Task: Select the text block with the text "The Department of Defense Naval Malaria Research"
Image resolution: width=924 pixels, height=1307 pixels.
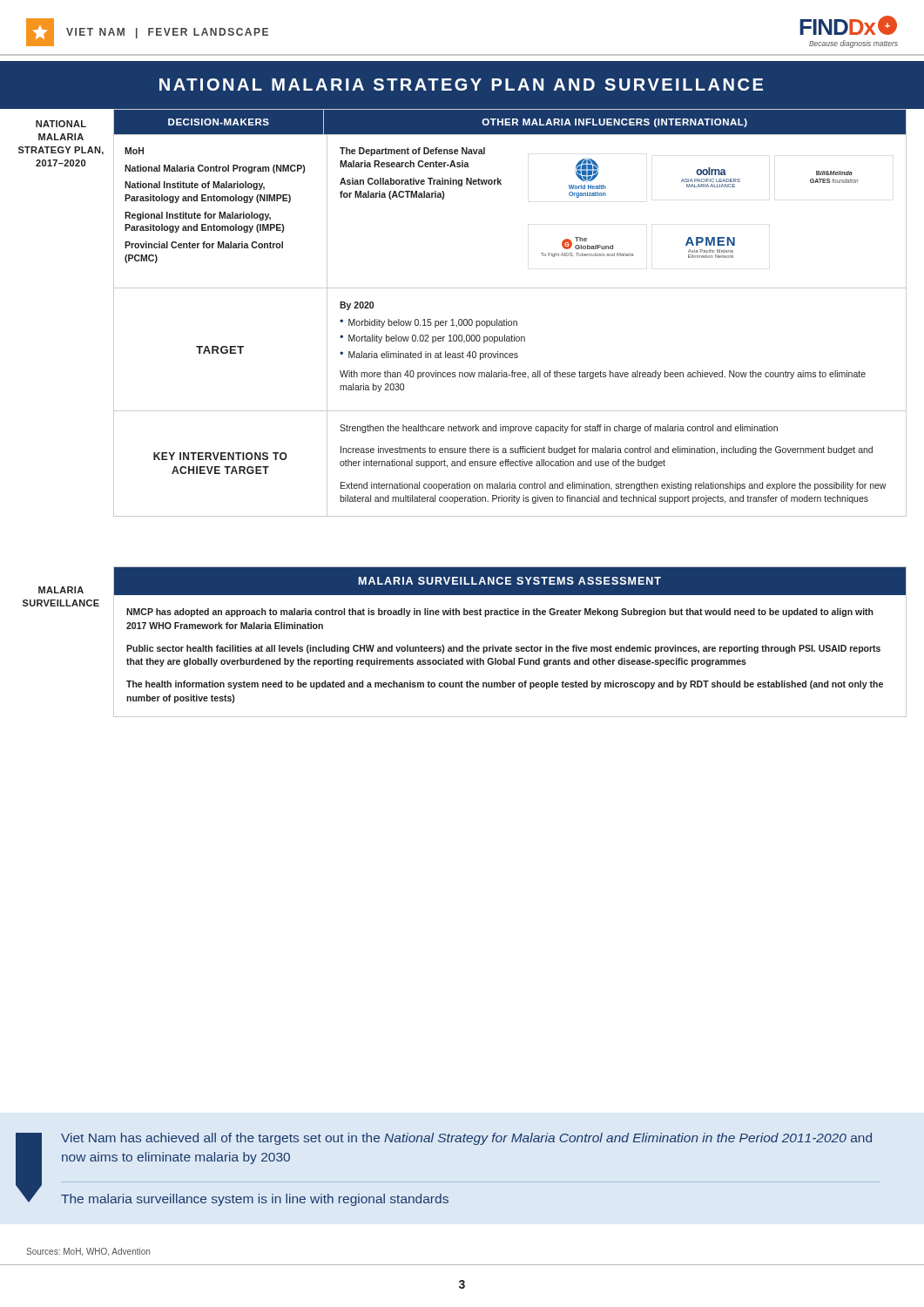Action: click(x=427, y=173)
